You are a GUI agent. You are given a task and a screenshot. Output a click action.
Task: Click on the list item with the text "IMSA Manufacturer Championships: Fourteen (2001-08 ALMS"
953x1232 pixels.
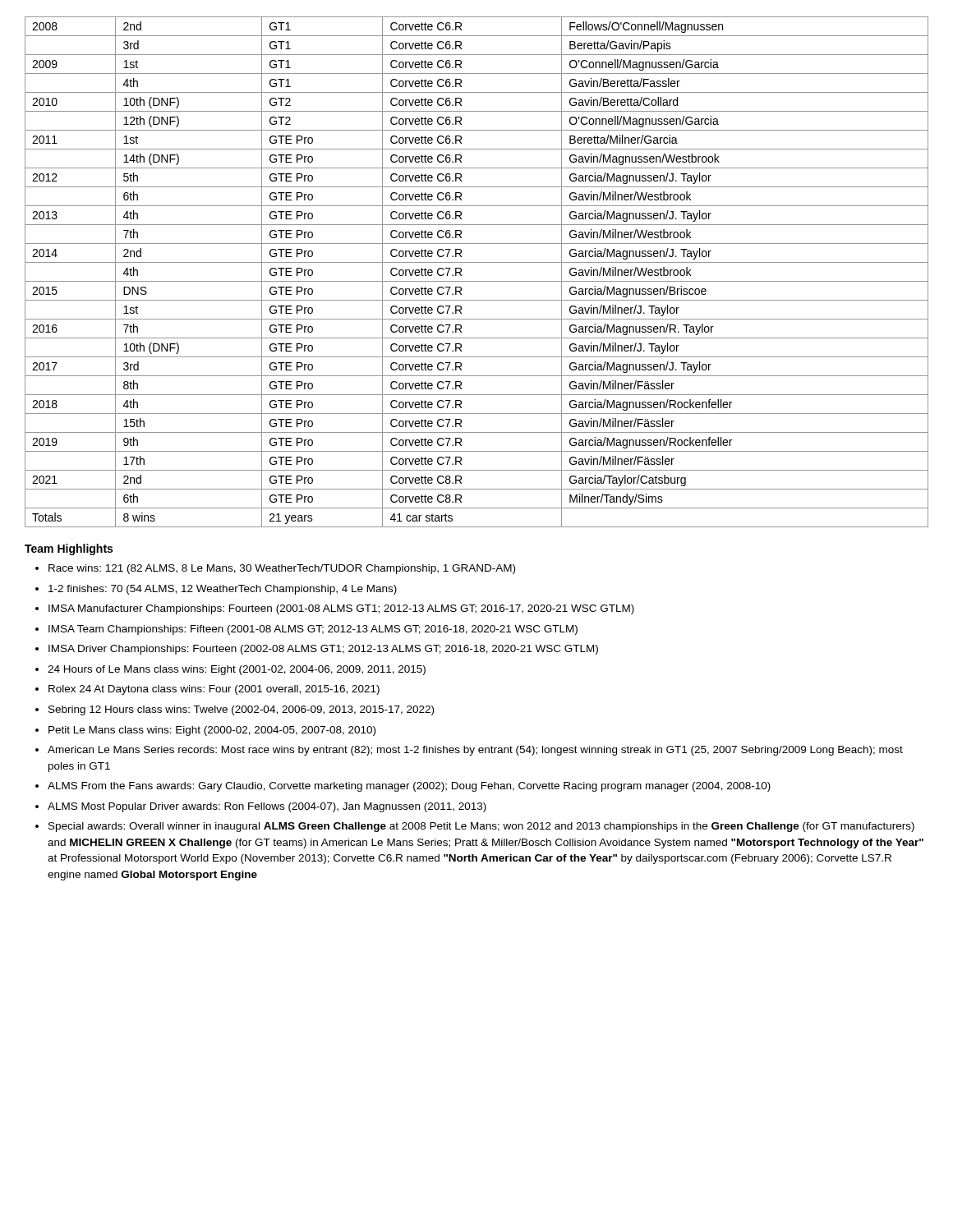pyautogui.click(x=488, y=609)
